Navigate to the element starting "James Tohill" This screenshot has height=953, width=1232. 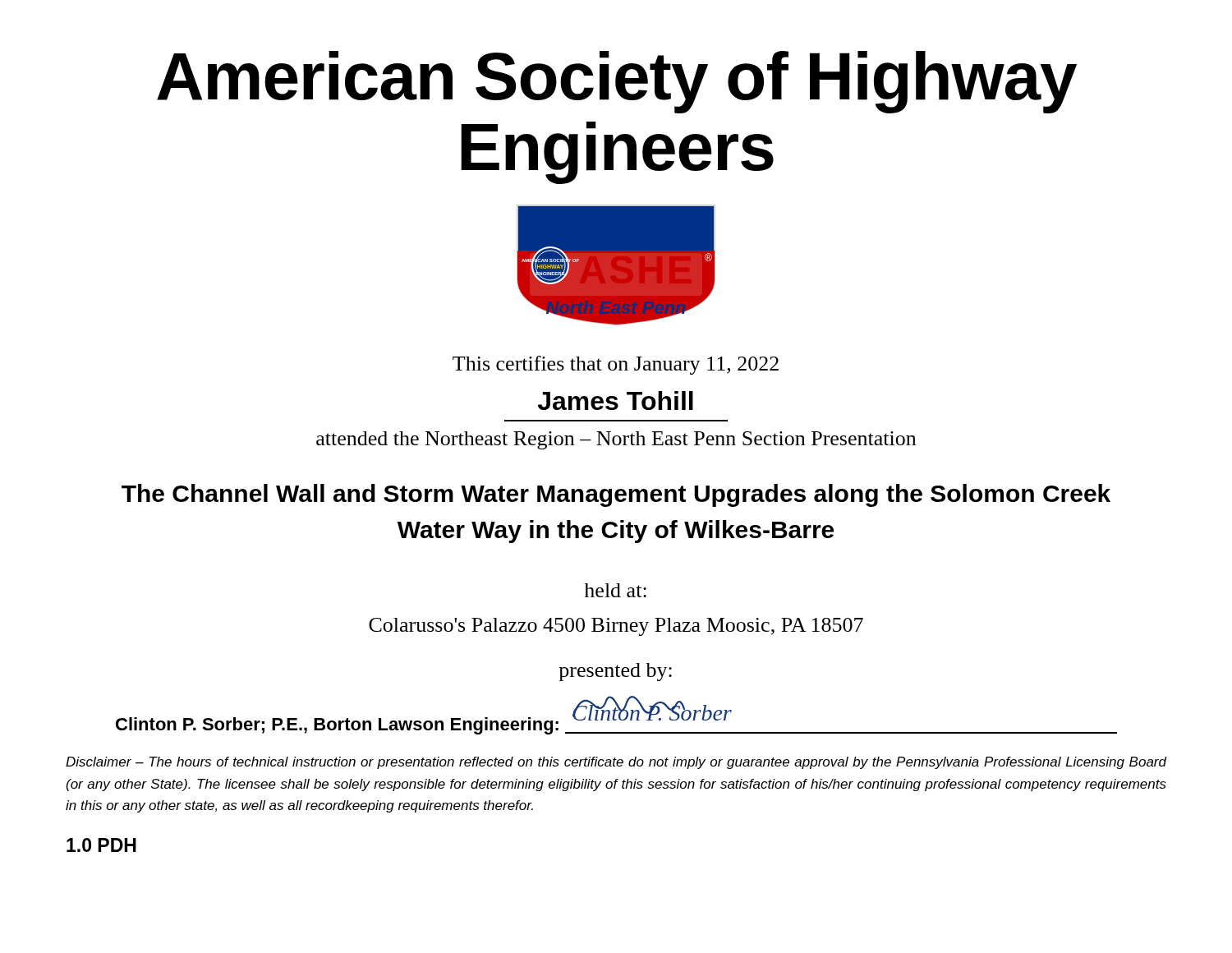click(x=616, y=404)
